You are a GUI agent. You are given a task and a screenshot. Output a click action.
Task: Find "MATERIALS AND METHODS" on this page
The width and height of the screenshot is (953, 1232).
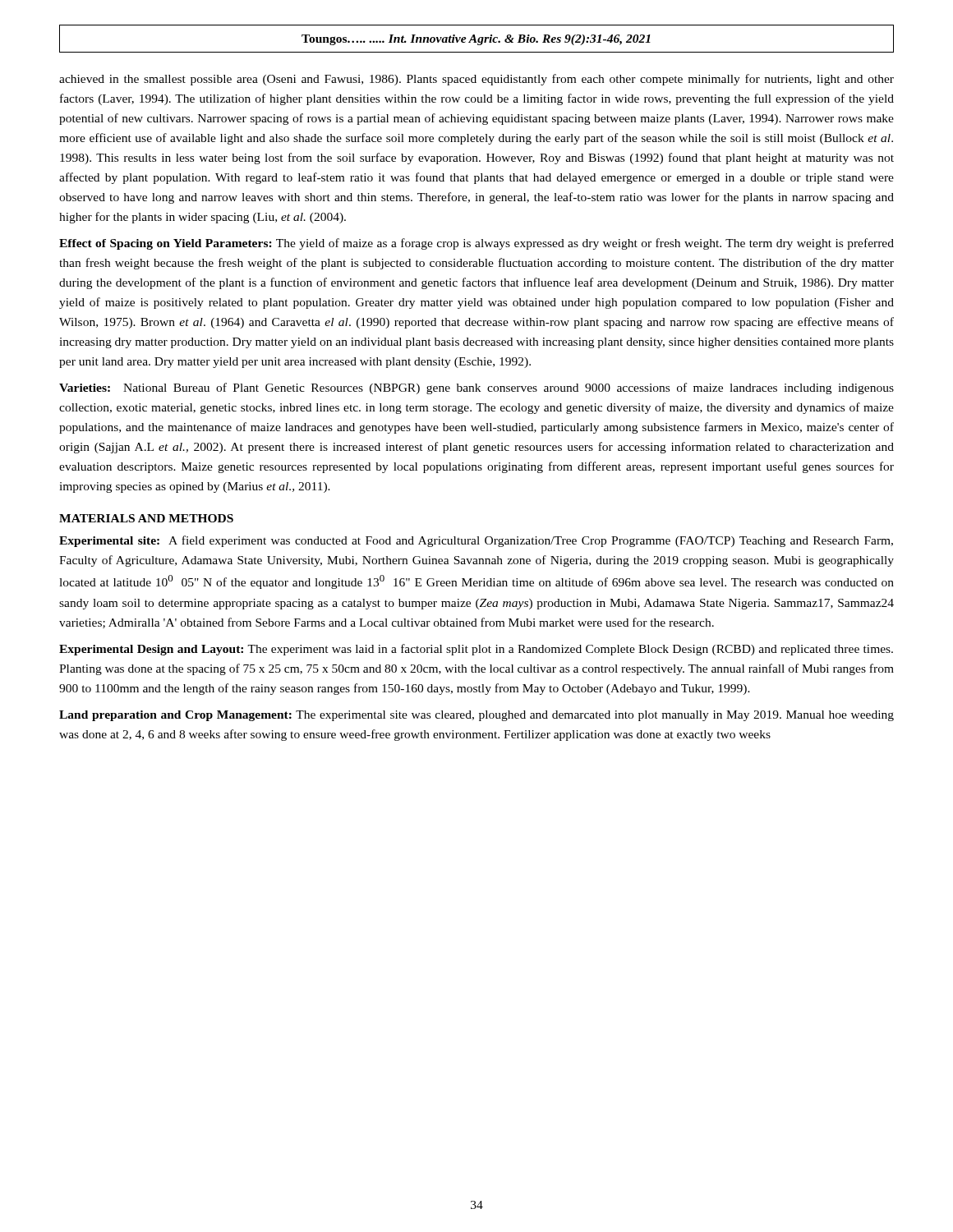tap(146, 518)
